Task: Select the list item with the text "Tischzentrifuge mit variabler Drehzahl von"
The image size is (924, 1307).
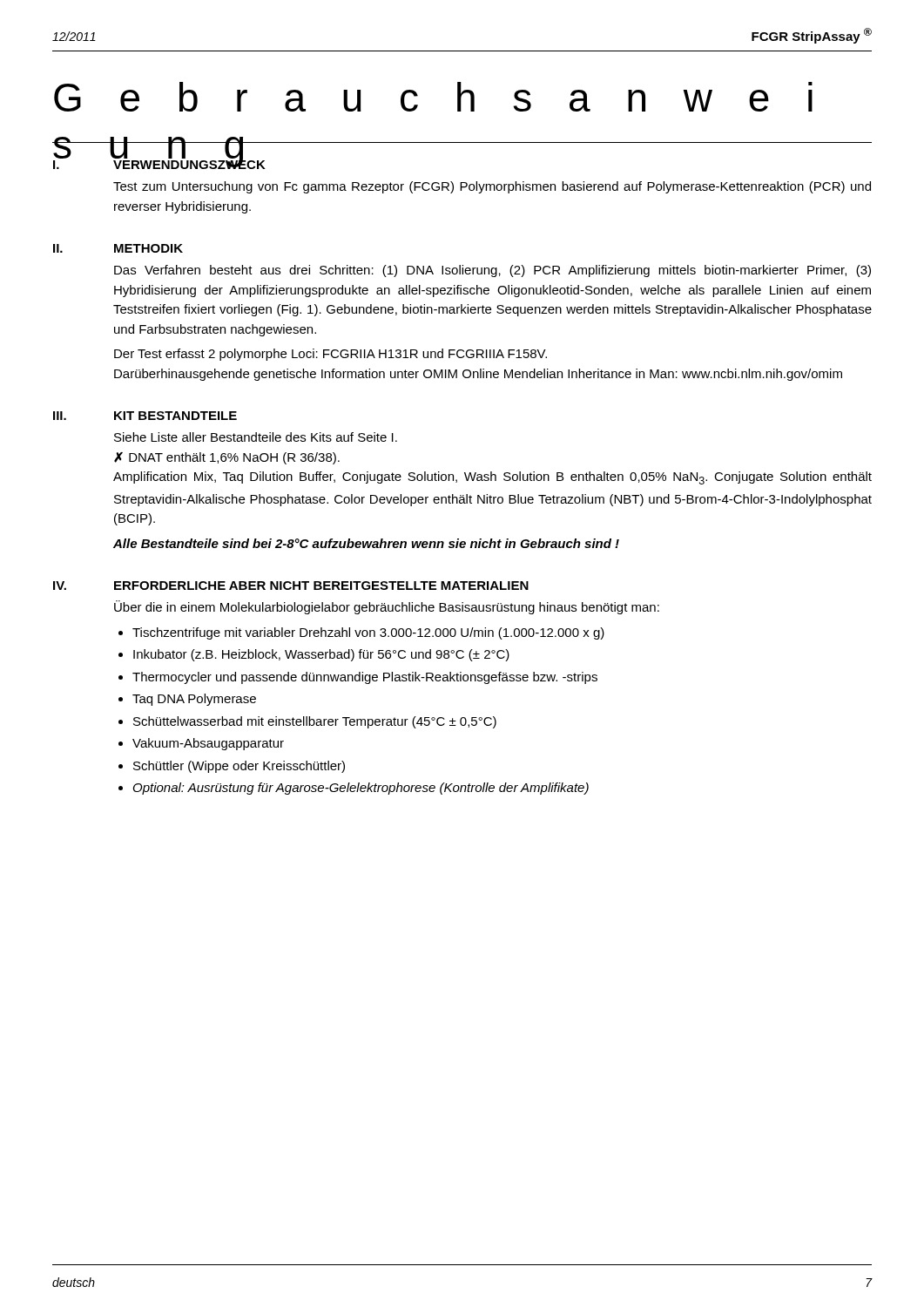Action: (x=368, y=632)
